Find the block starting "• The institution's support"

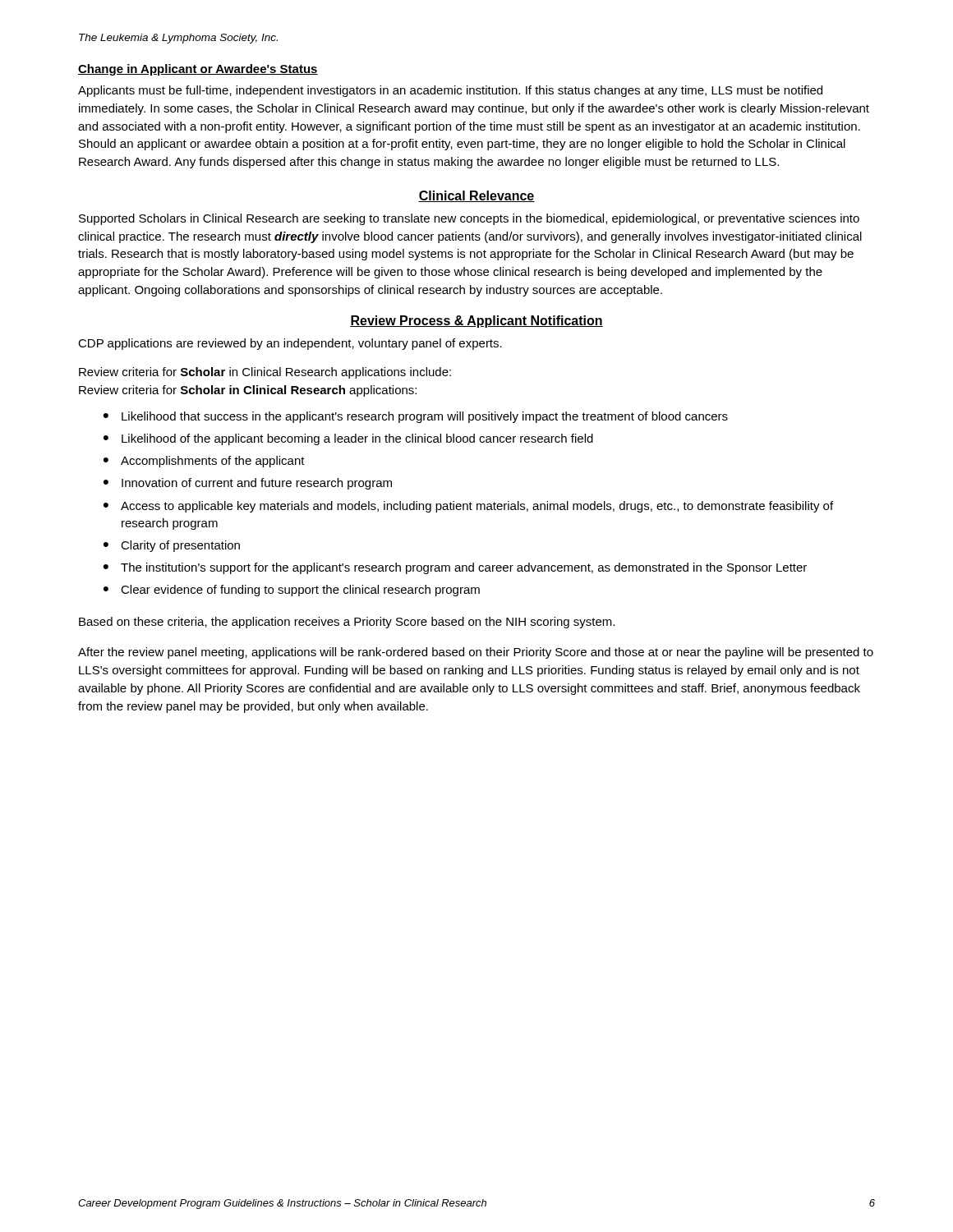coord(455,568)
